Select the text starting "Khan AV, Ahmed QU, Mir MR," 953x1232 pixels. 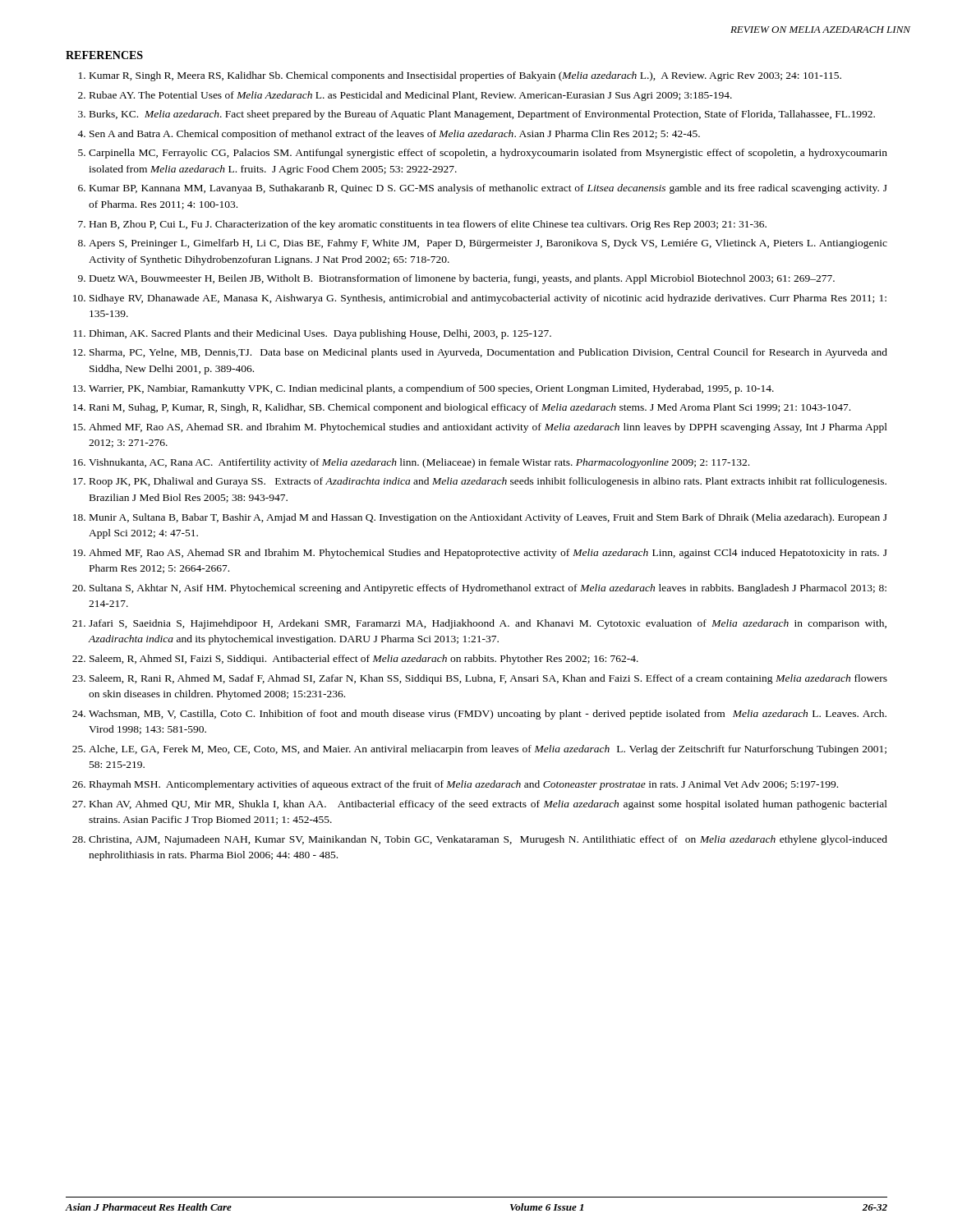(x=488, y=811)
